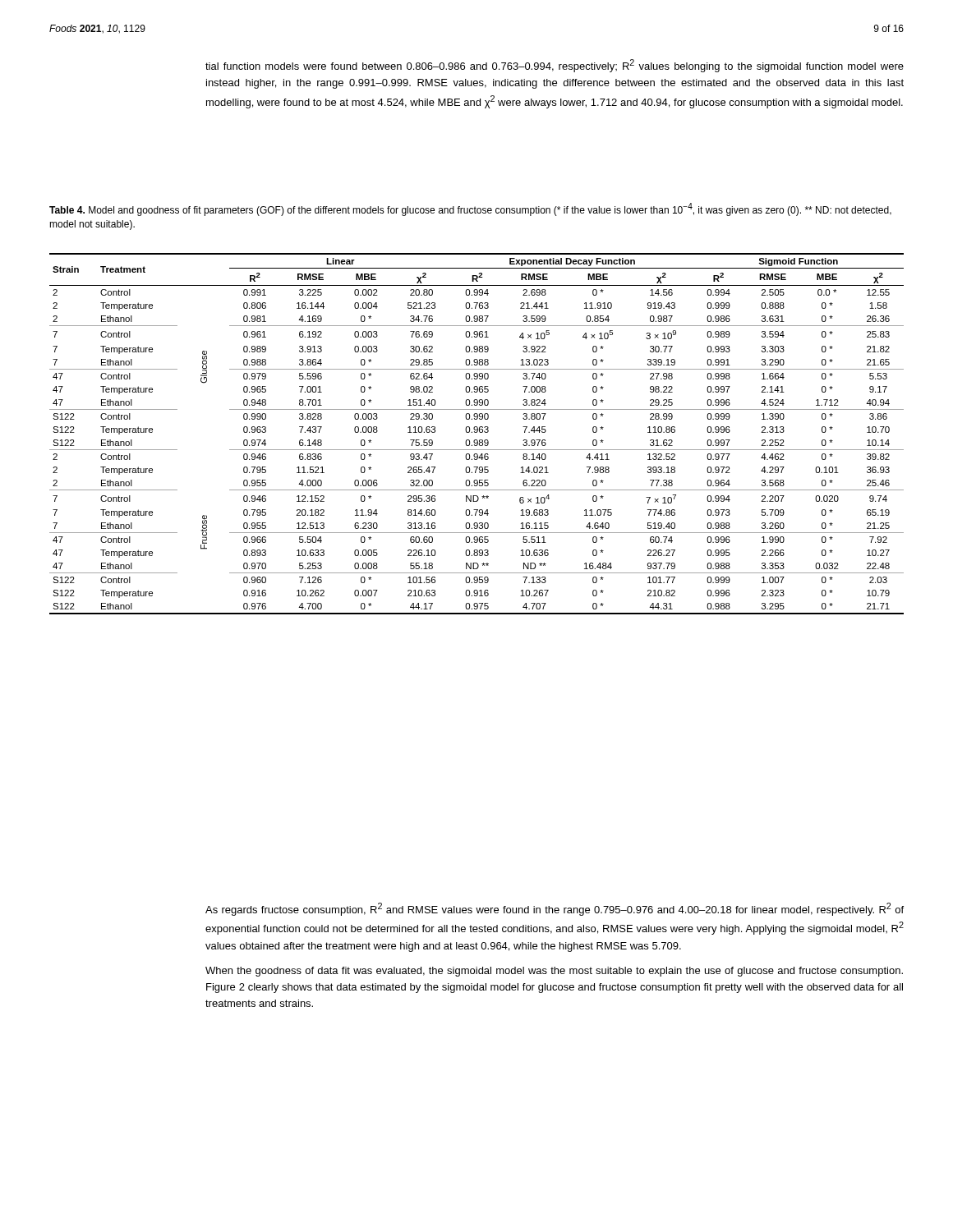
Task: Find the text block starting "Table 4. Model and"
Action: (x=471, y=216)
